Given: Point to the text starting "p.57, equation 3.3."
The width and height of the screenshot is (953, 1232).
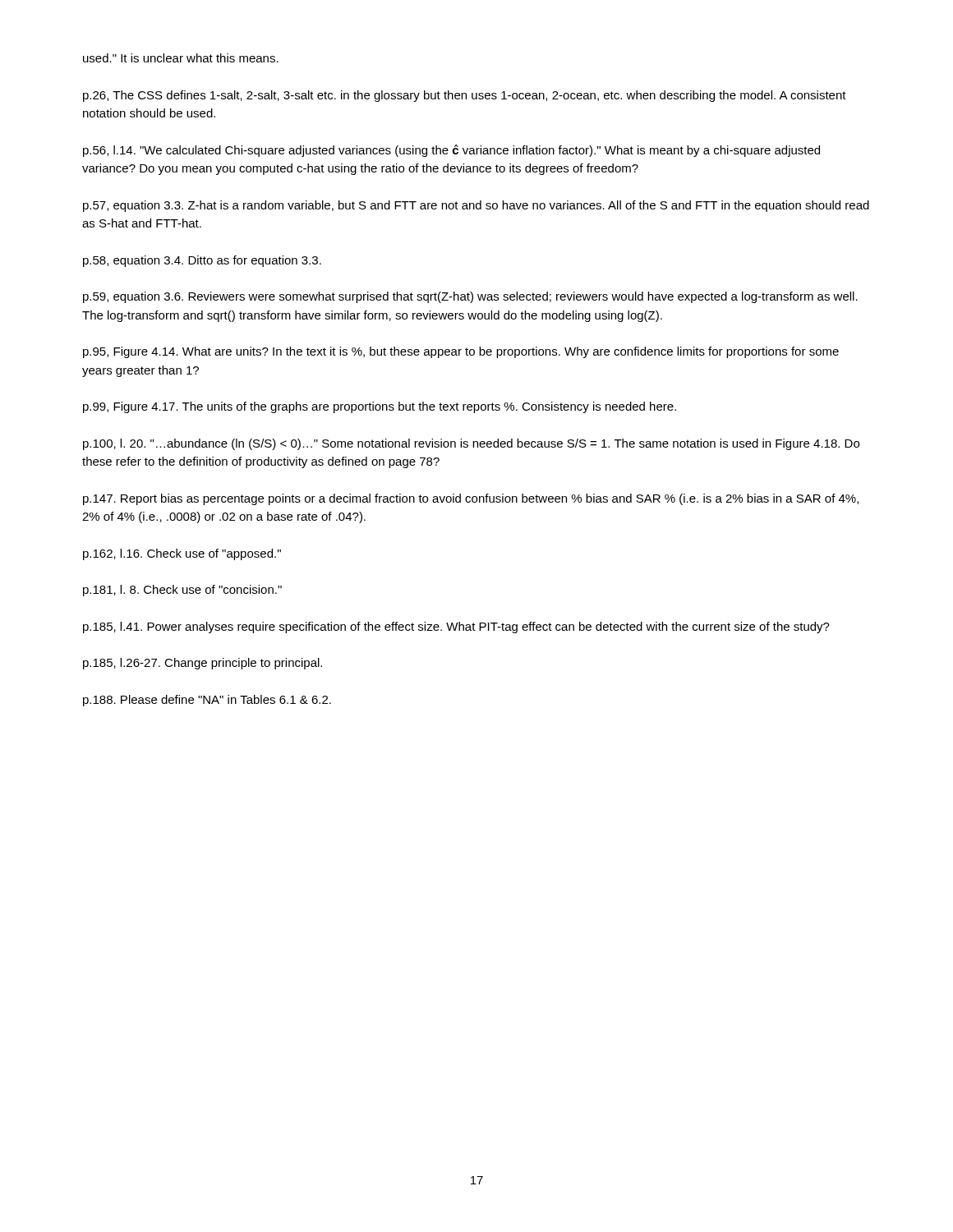Looking at the screenshot, I should pyautogui.click(x=476, y=214).
